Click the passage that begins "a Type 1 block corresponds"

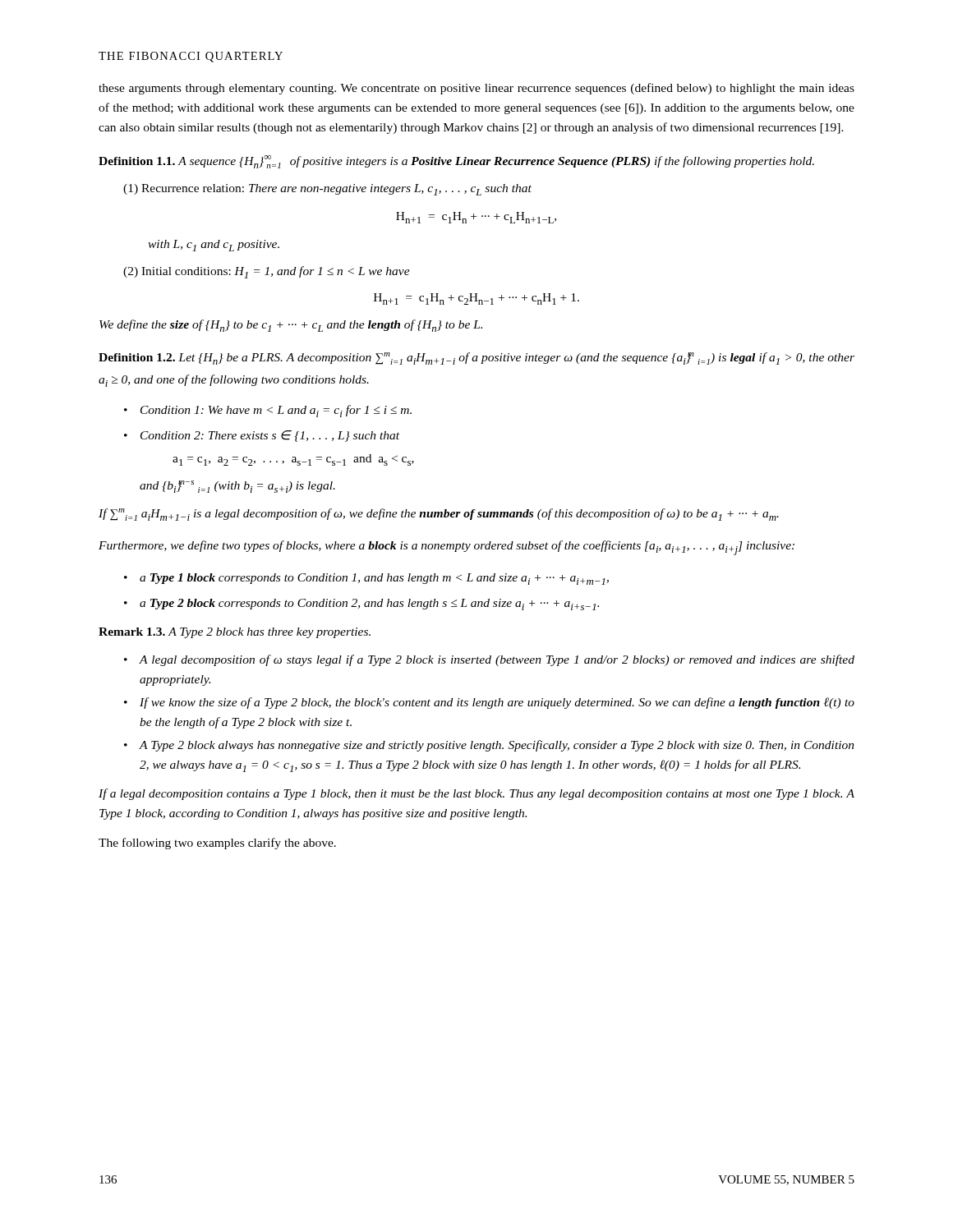[375, 579]
